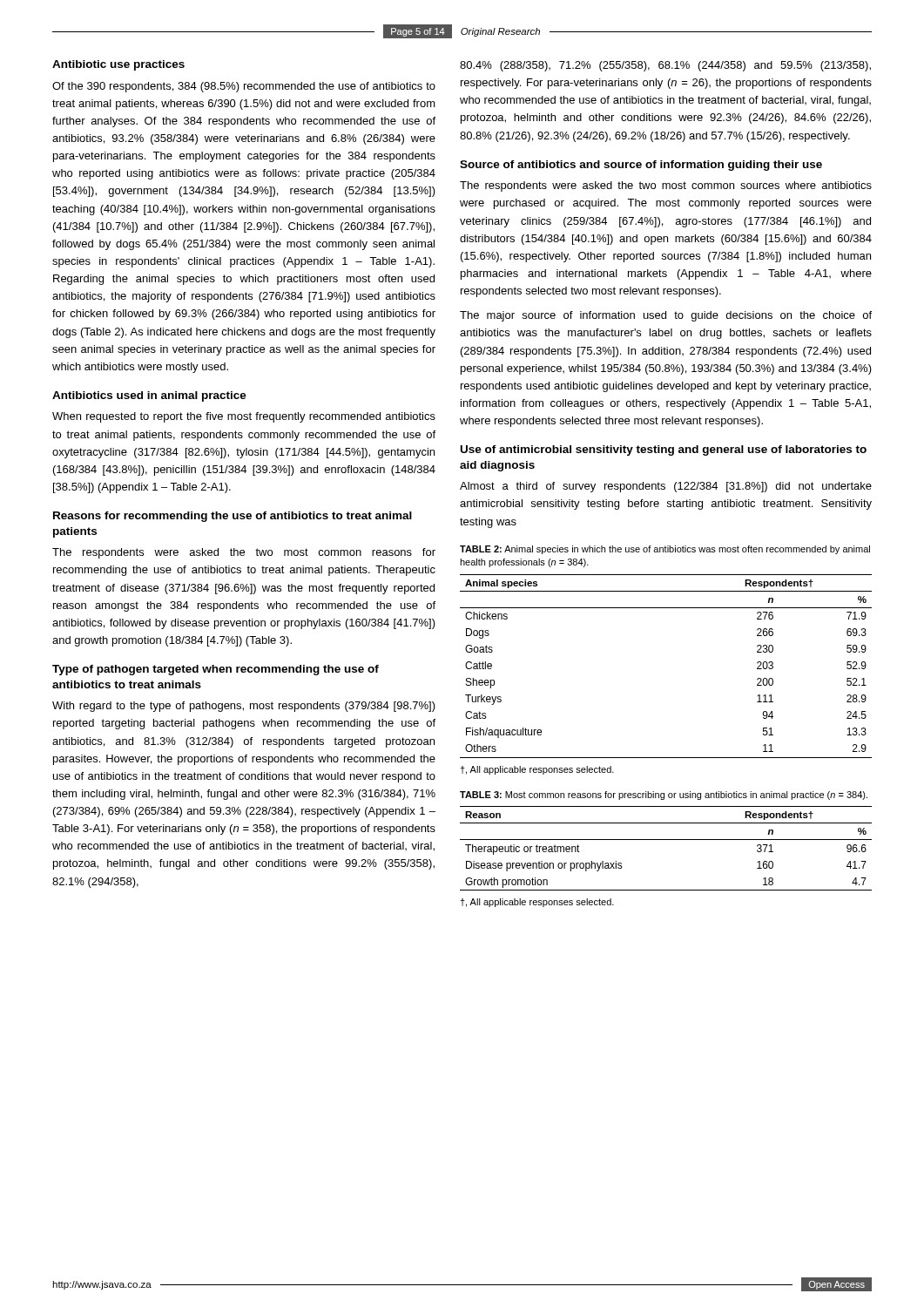Select the region starting "Source of antibiotics and source of"

(641, 164)
